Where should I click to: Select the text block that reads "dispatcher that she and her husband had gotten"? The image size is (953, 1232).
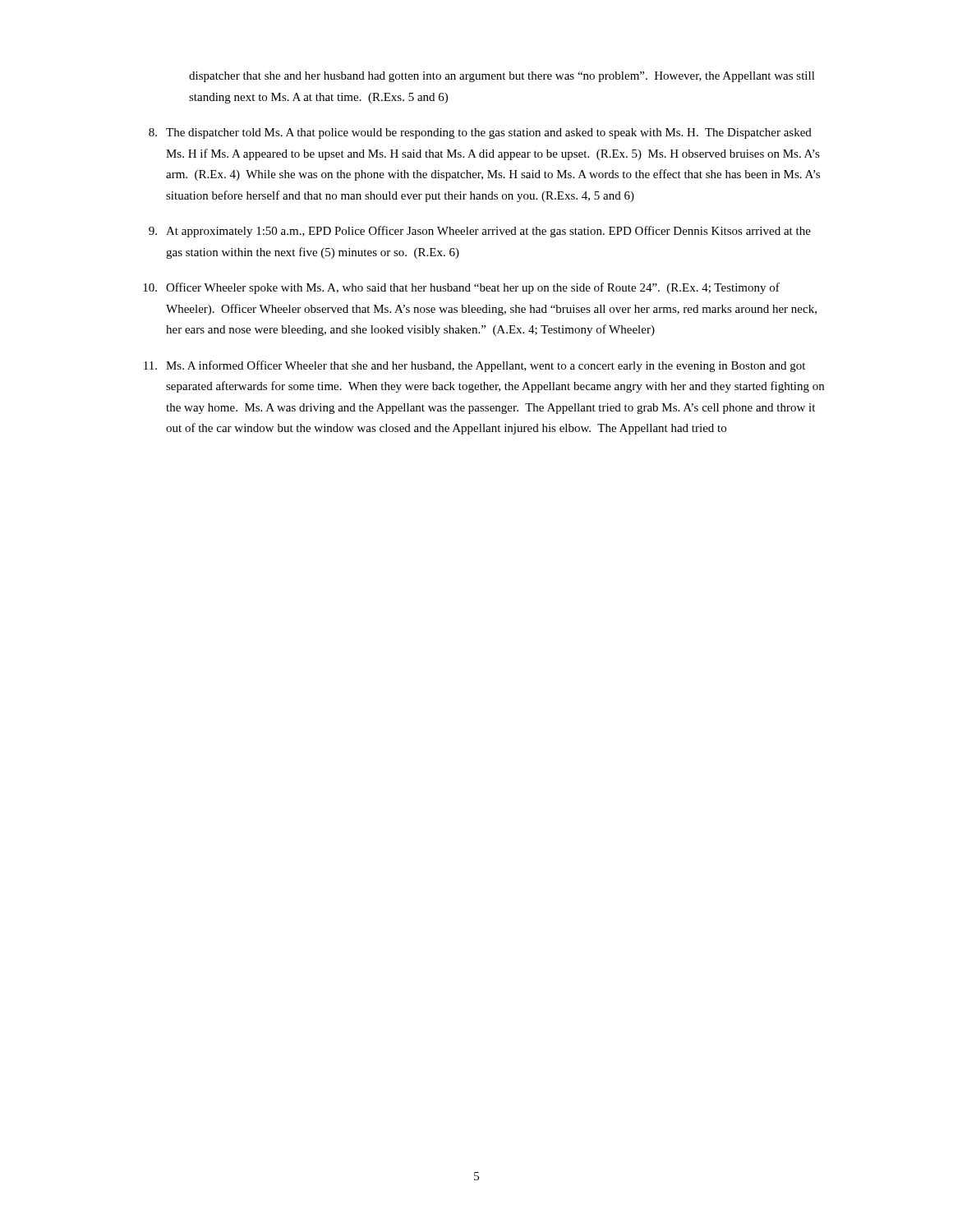[x=502, y=86]
